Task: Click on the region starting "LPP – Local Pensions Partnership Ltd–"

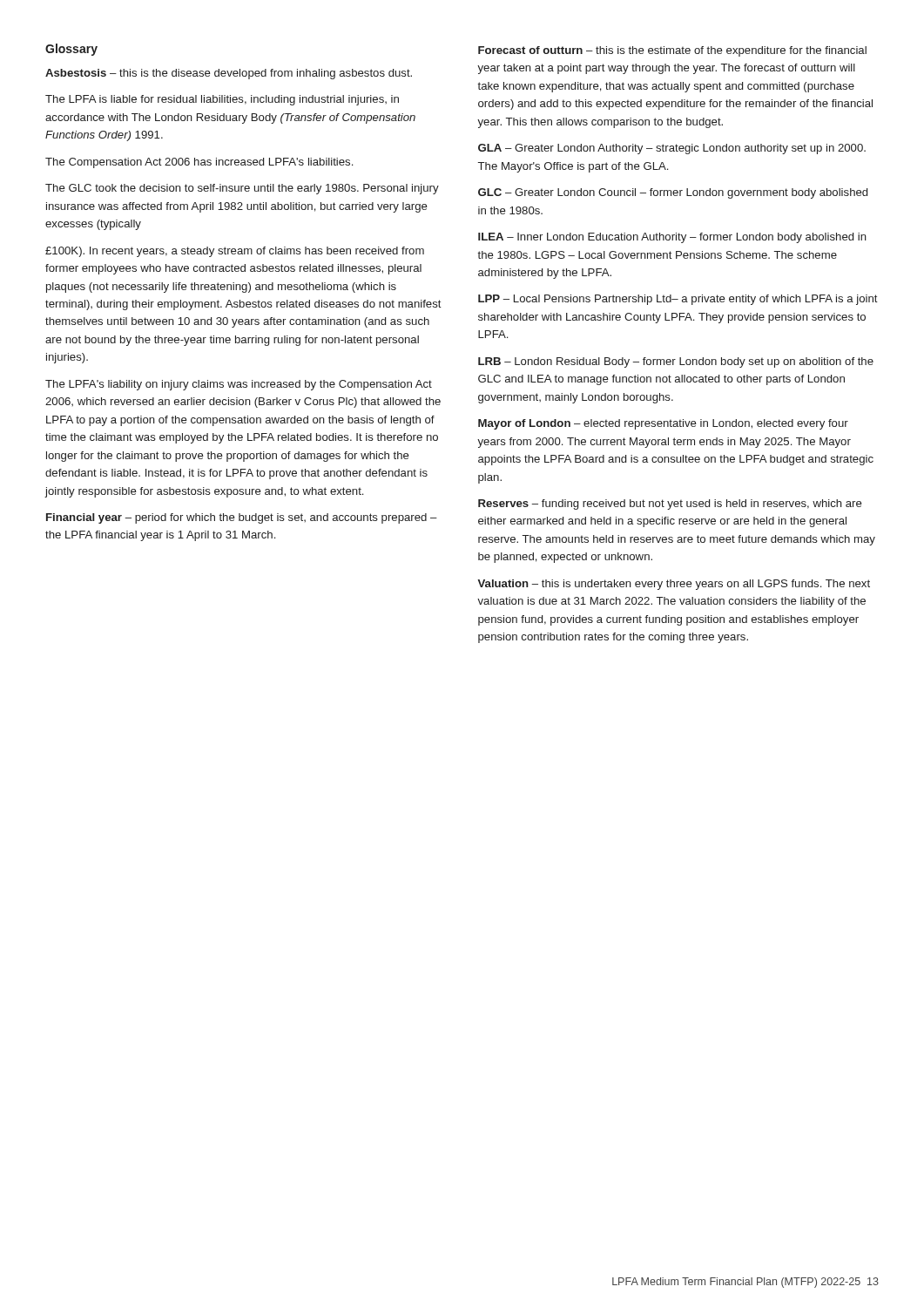Action: [x=678, y=317]
